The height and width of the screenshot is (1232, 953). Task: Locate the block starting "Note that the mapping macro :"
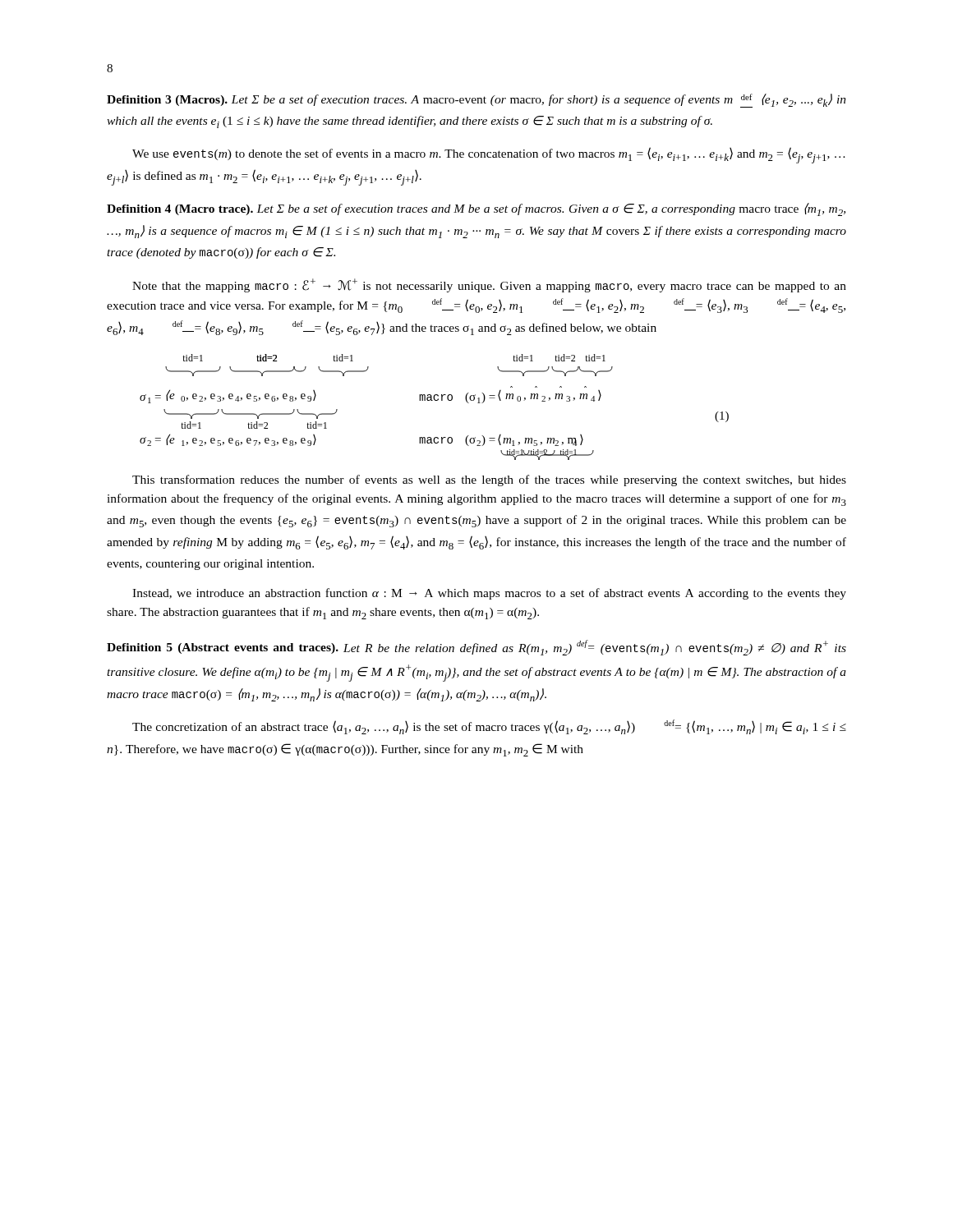[x=476, y=307]
